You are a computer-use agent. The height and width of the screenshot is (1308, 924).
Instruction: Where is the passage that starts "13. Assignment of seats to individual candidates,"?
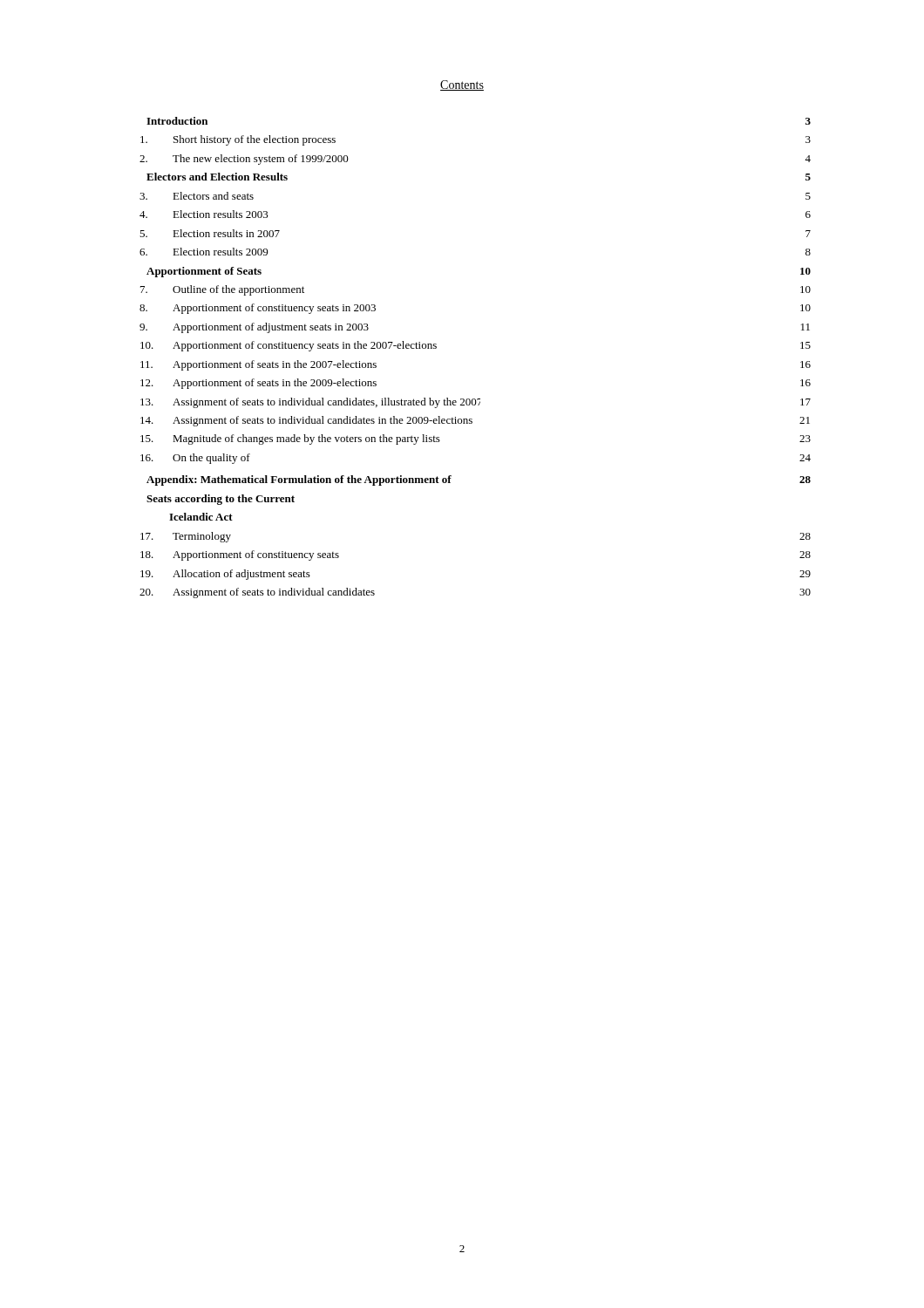click(462, 401)
